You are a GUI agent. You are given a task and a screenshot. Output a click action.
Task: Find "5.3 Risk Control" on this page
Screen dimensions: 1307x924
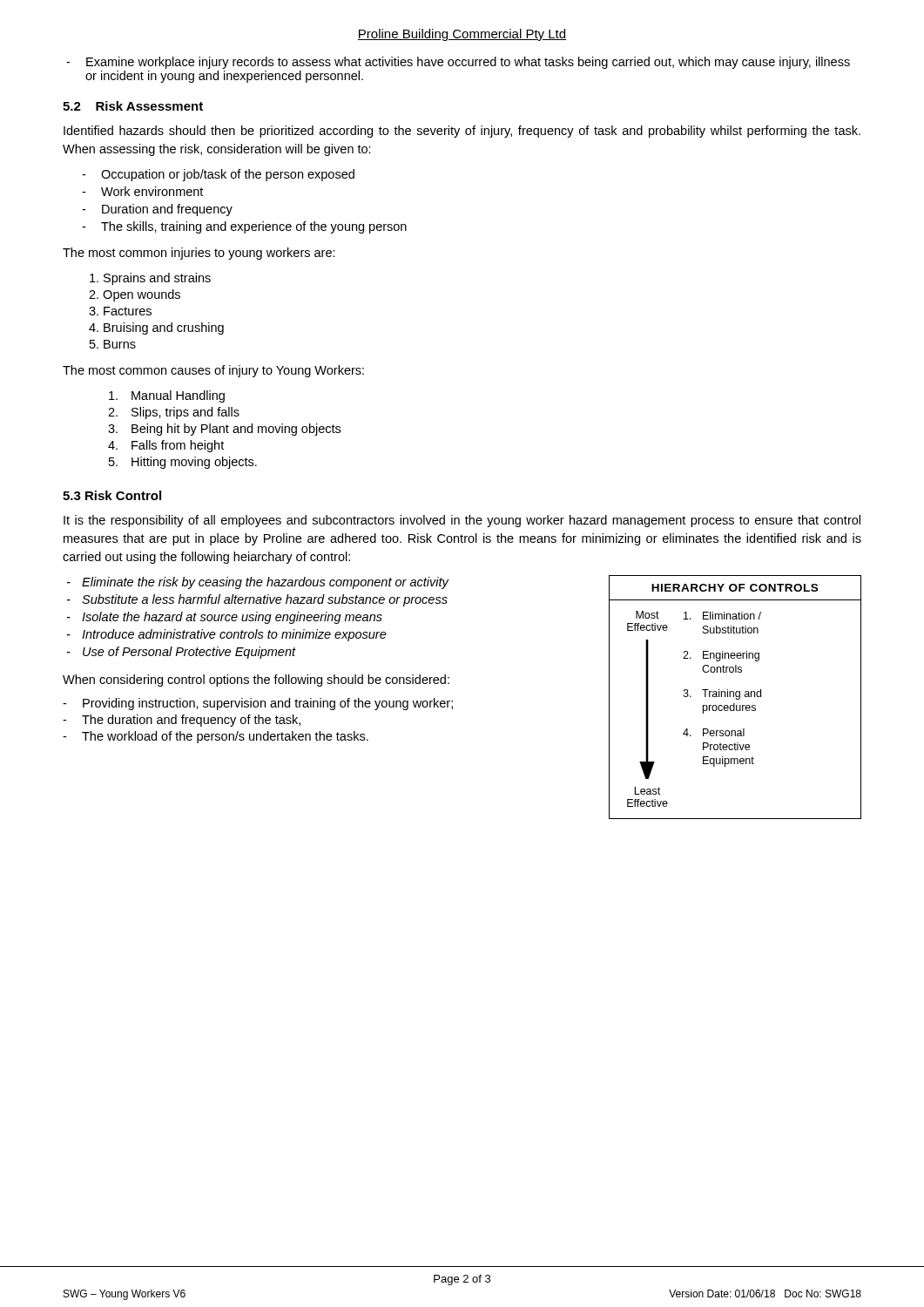[112, 495]
